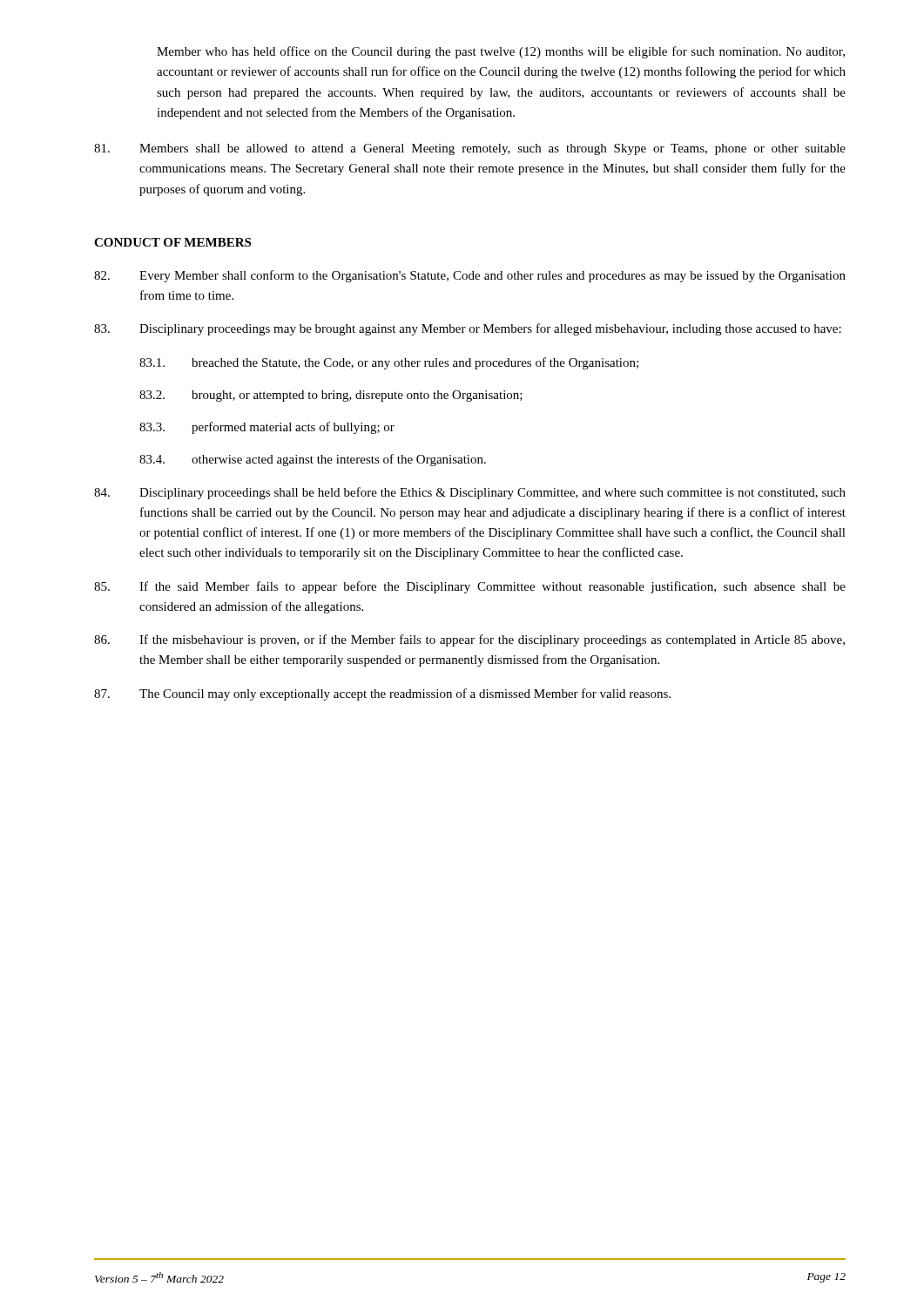The width and height of the screenshot is (924, 1307).
Task: Locate the block of text that opens with "83.4. otherwise acted against the"
Action: pos(492,460)
